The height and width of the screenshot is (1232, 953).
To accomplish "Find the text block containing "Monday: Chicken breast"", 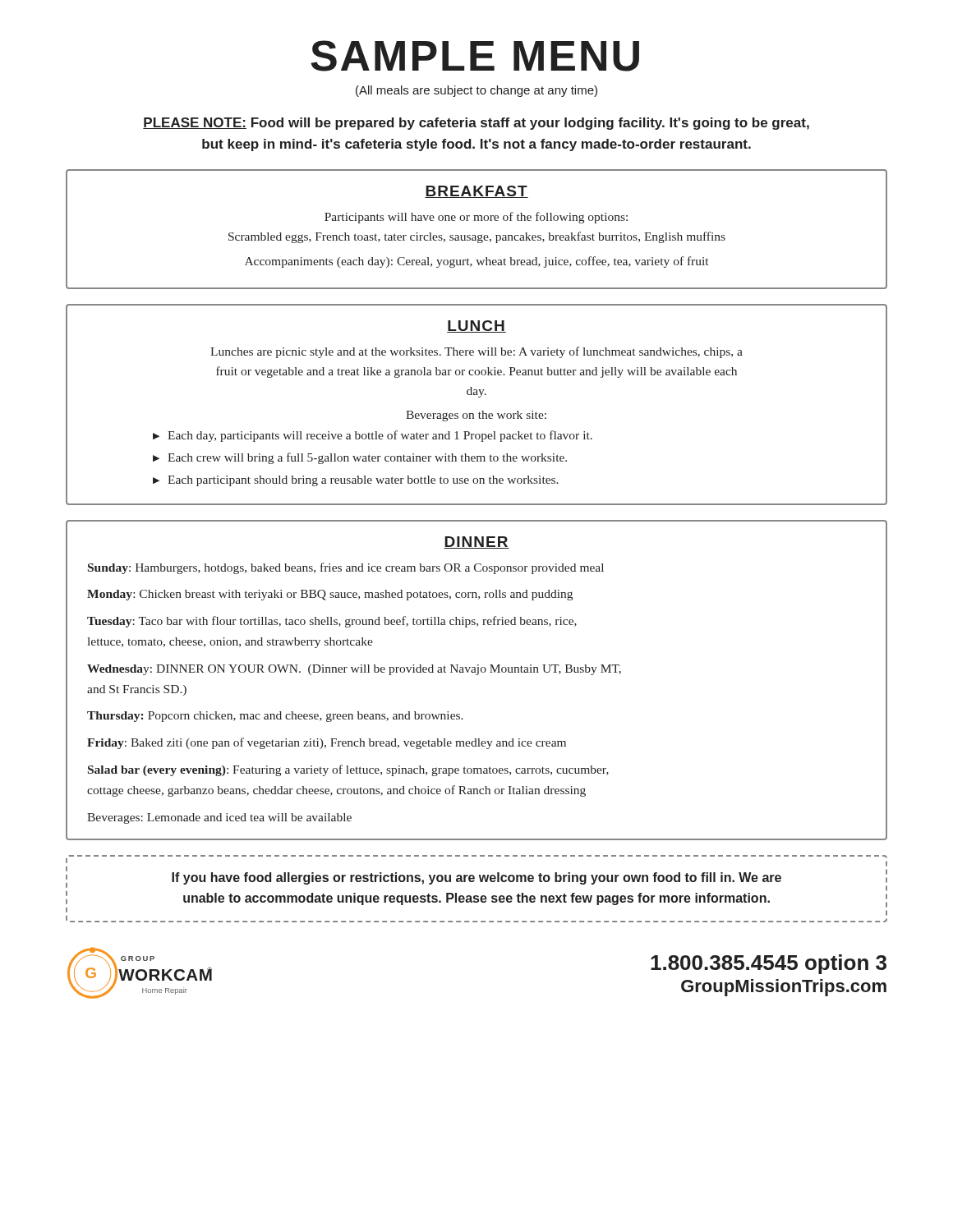I will click(330, 594).
